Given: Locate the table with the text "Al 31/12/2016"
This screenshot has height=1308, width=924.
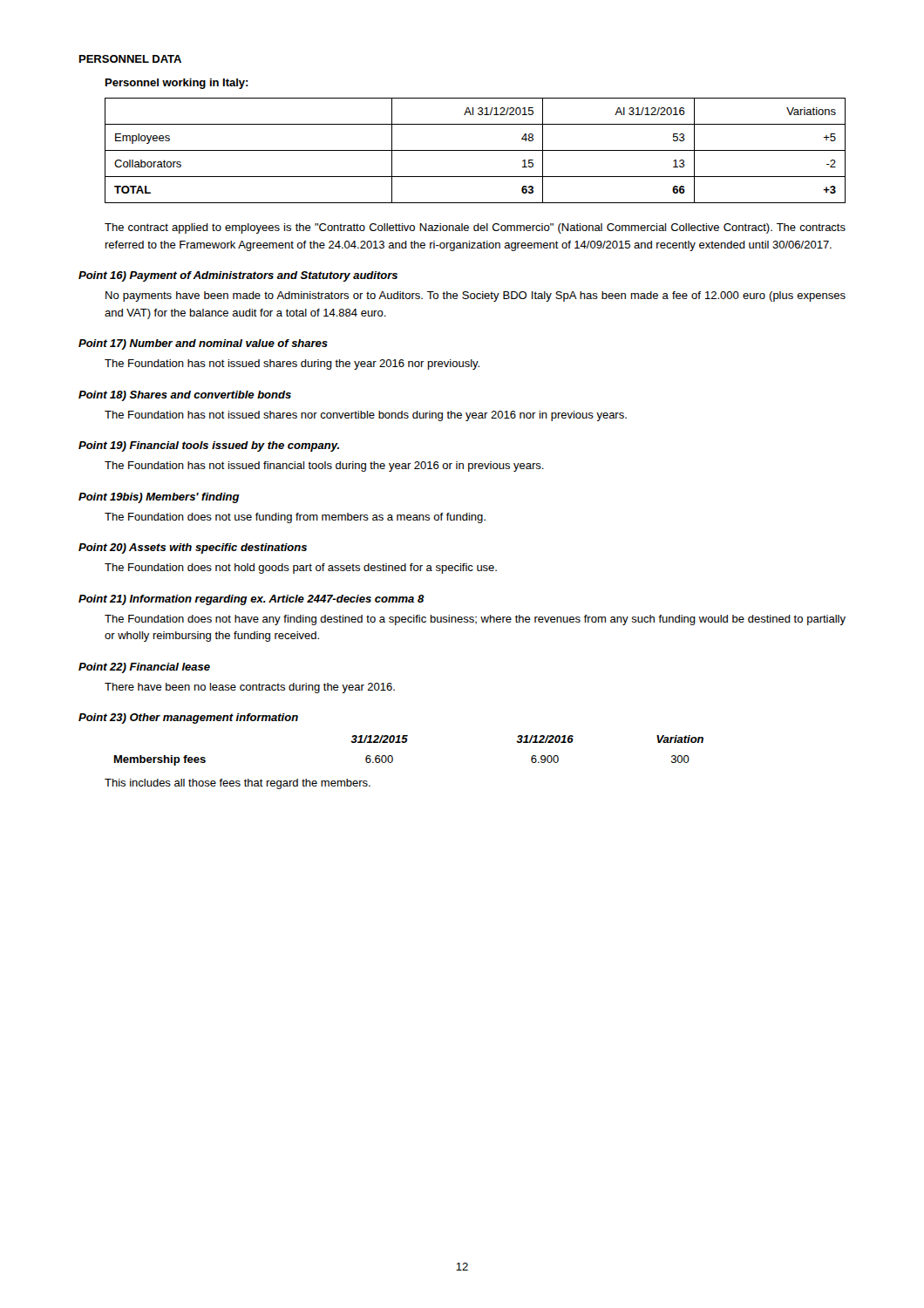Looking at the screenshot, I should tap(475, 150).
